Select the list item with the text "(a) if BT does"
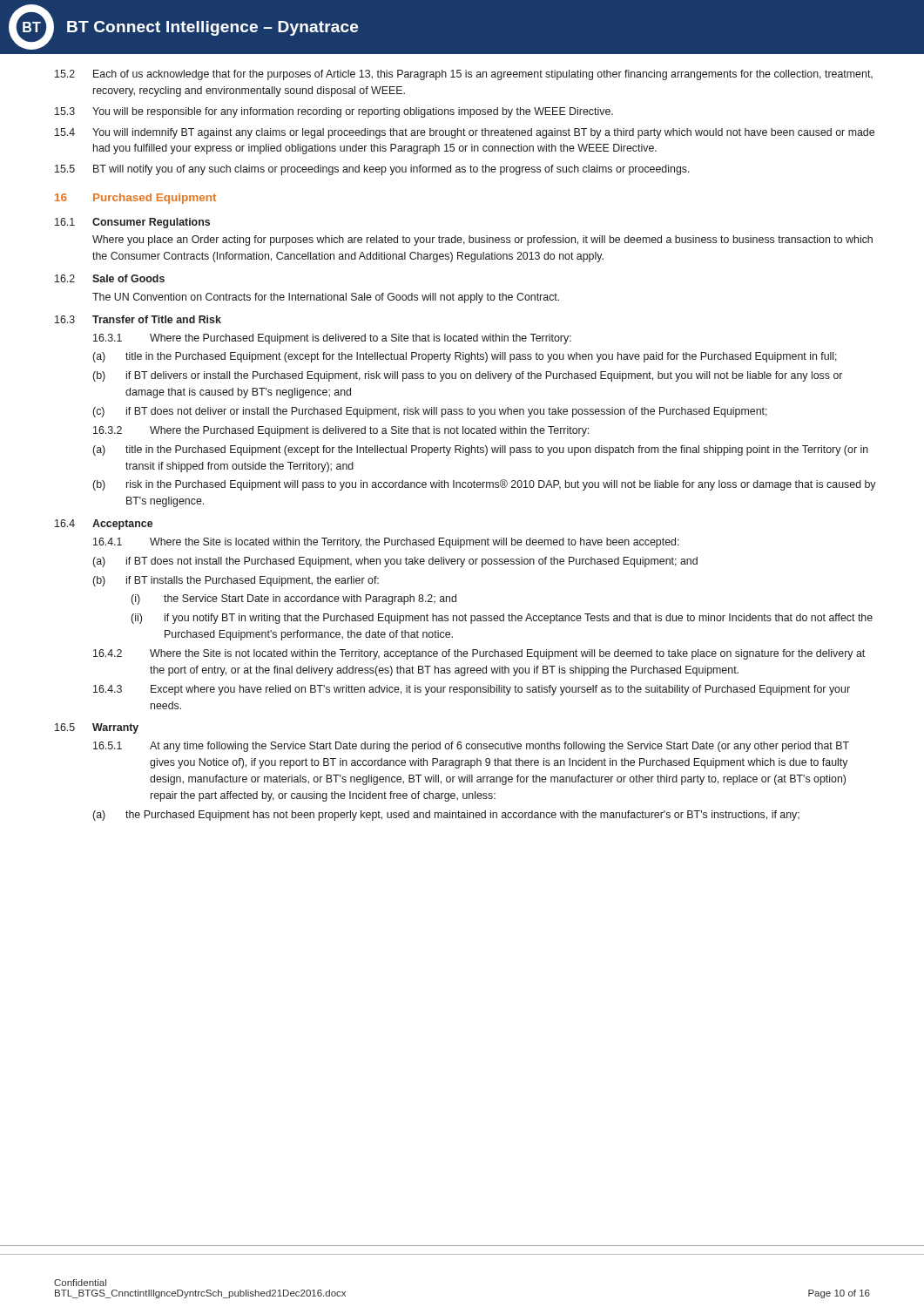The image size is (924, 1307). coord(485,561)
